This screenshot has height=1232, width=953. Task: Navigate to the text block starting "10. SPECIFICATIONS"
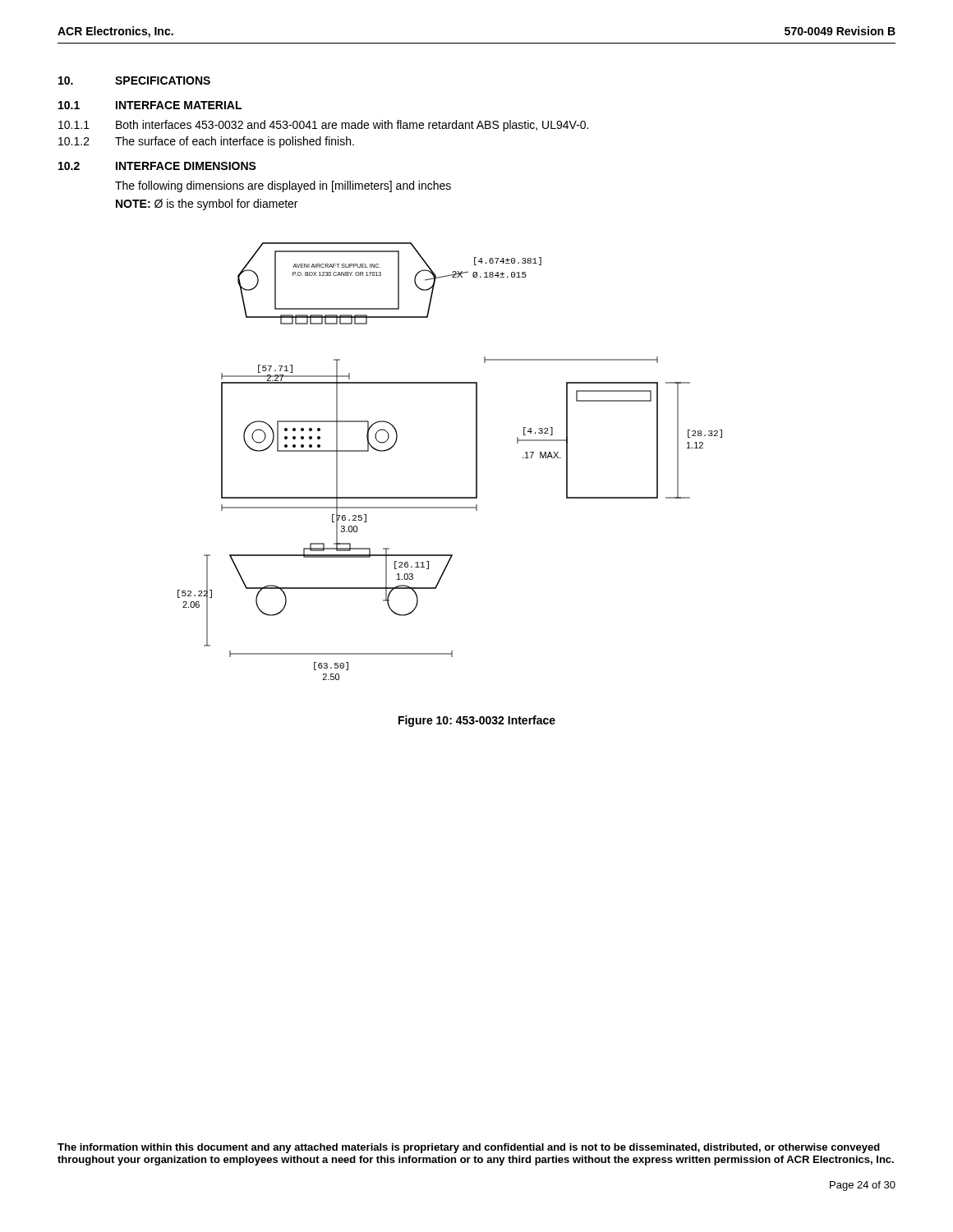click(x=134, y=81)
